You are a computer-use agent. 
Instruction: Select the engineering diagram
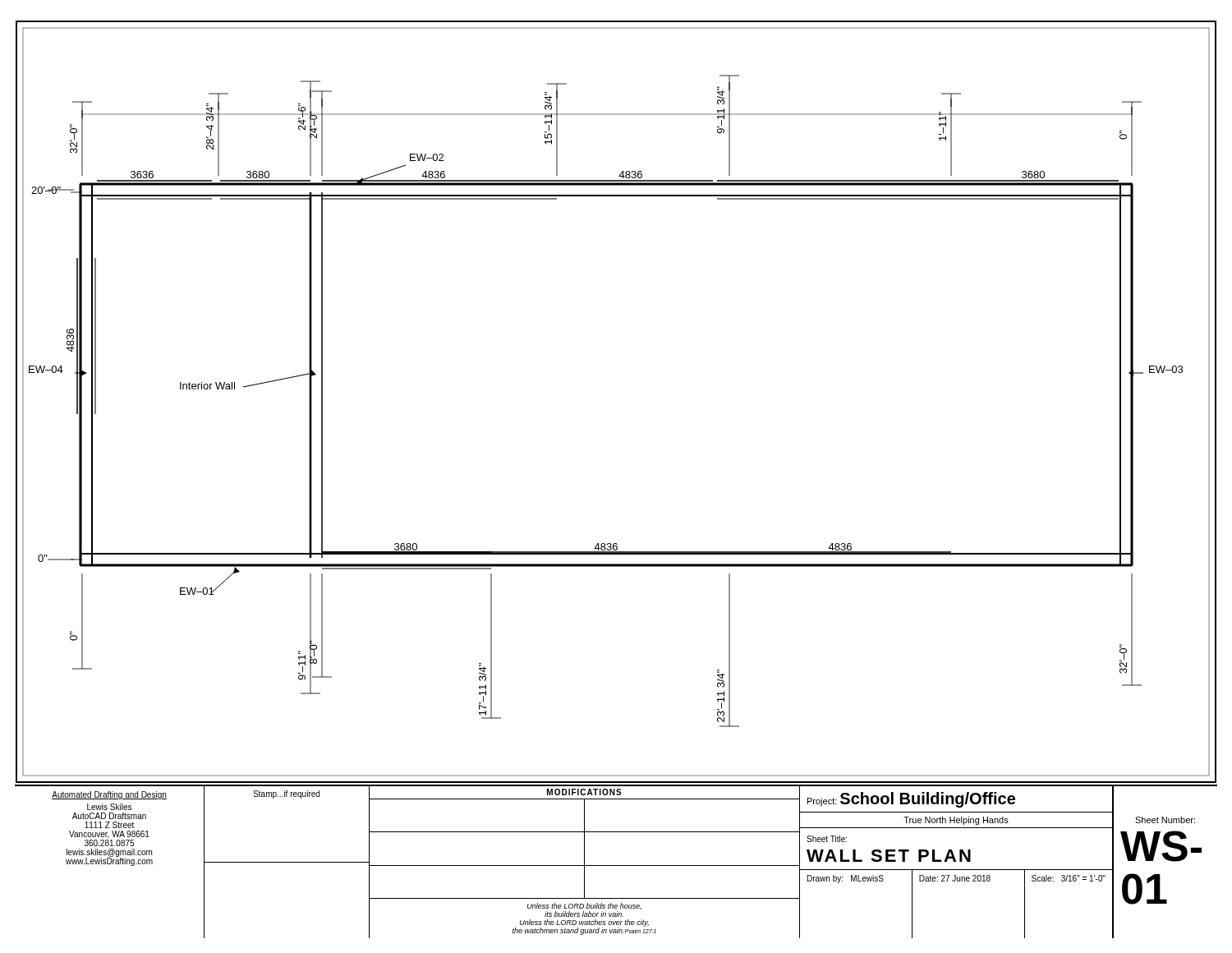tap(616, 402)
